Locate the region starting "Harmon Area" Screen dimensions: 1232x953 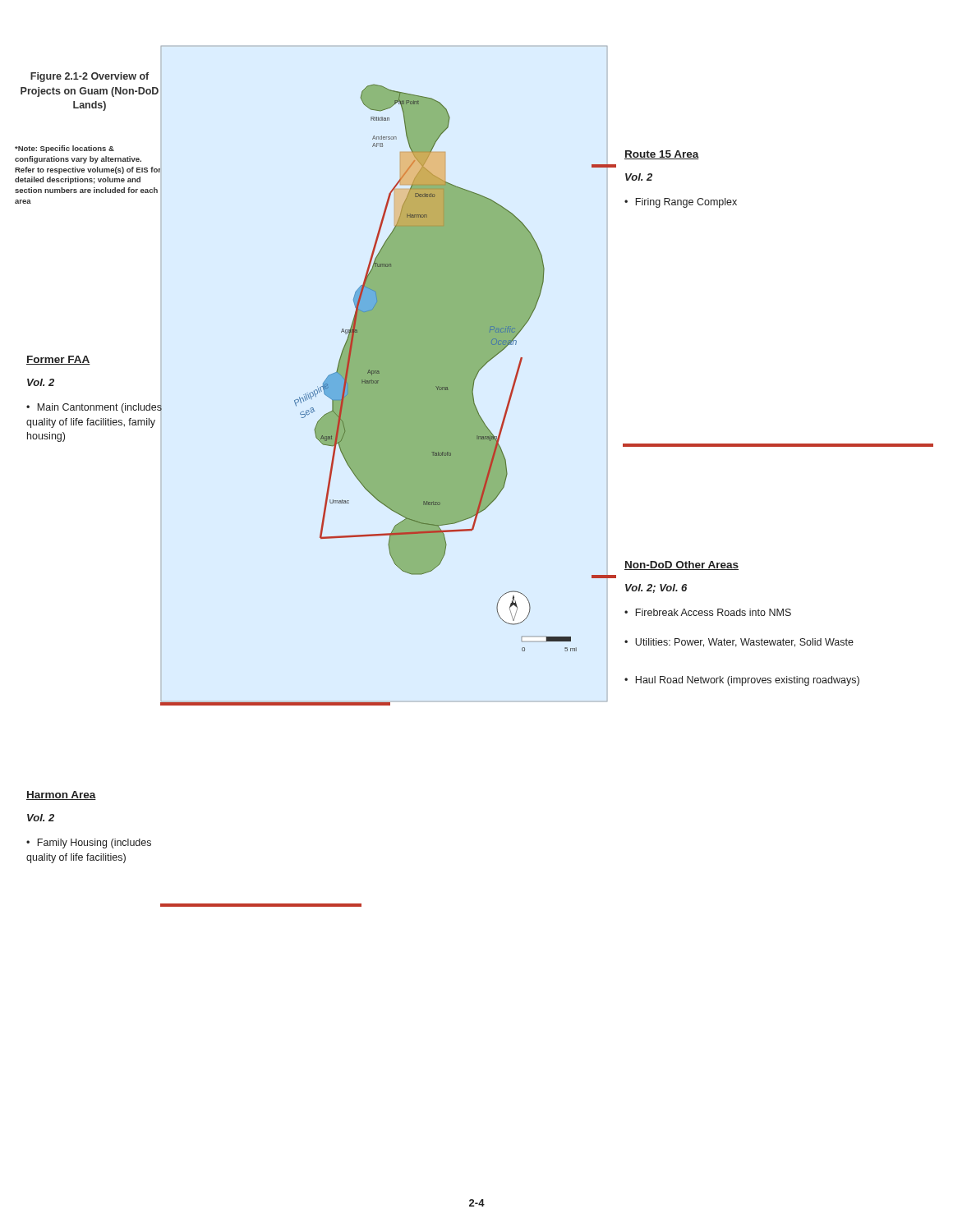tap(61, 795)
